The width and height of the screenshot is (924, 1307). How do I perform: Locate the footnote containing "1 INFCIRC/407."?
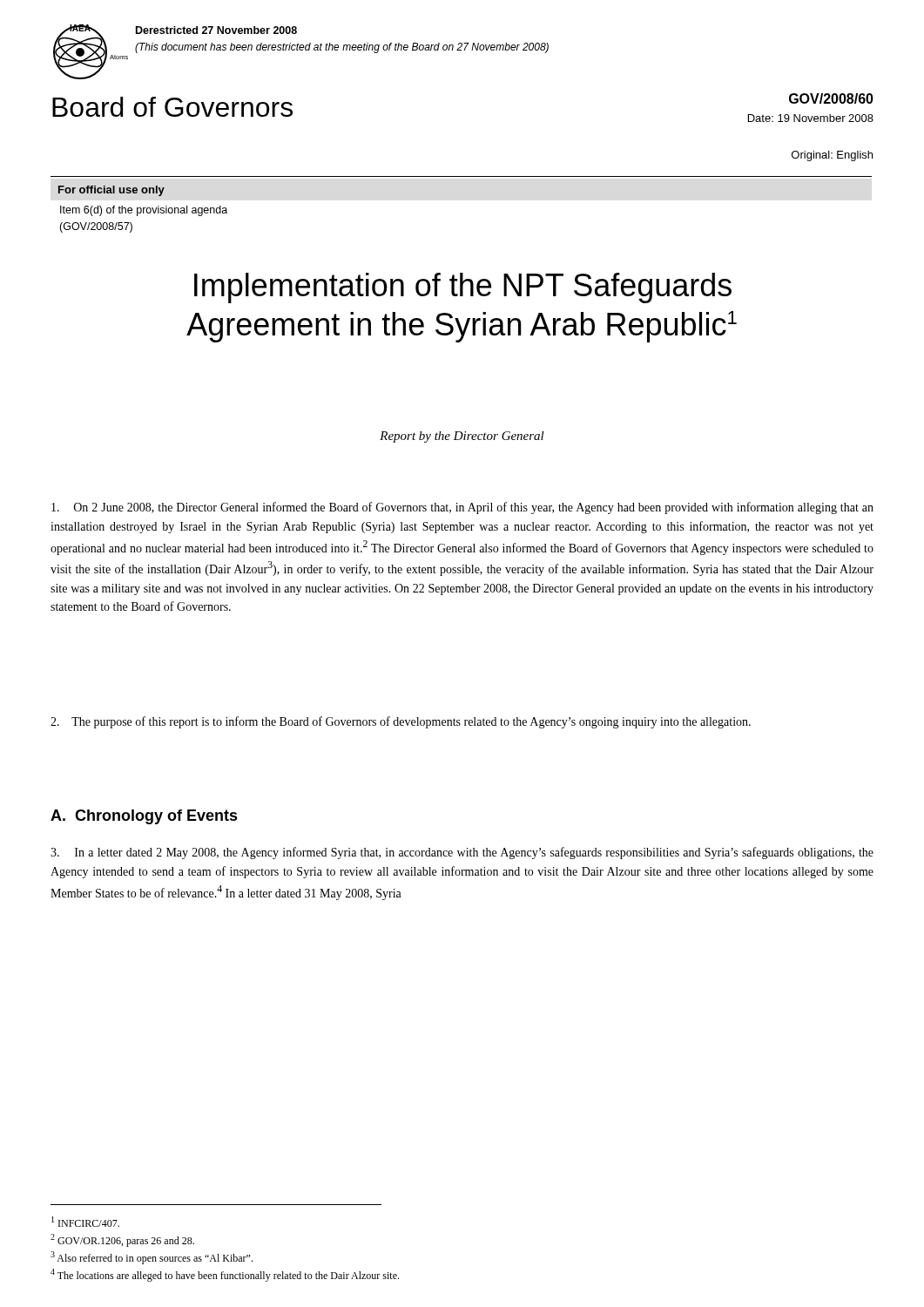(x=85, y=1222)
